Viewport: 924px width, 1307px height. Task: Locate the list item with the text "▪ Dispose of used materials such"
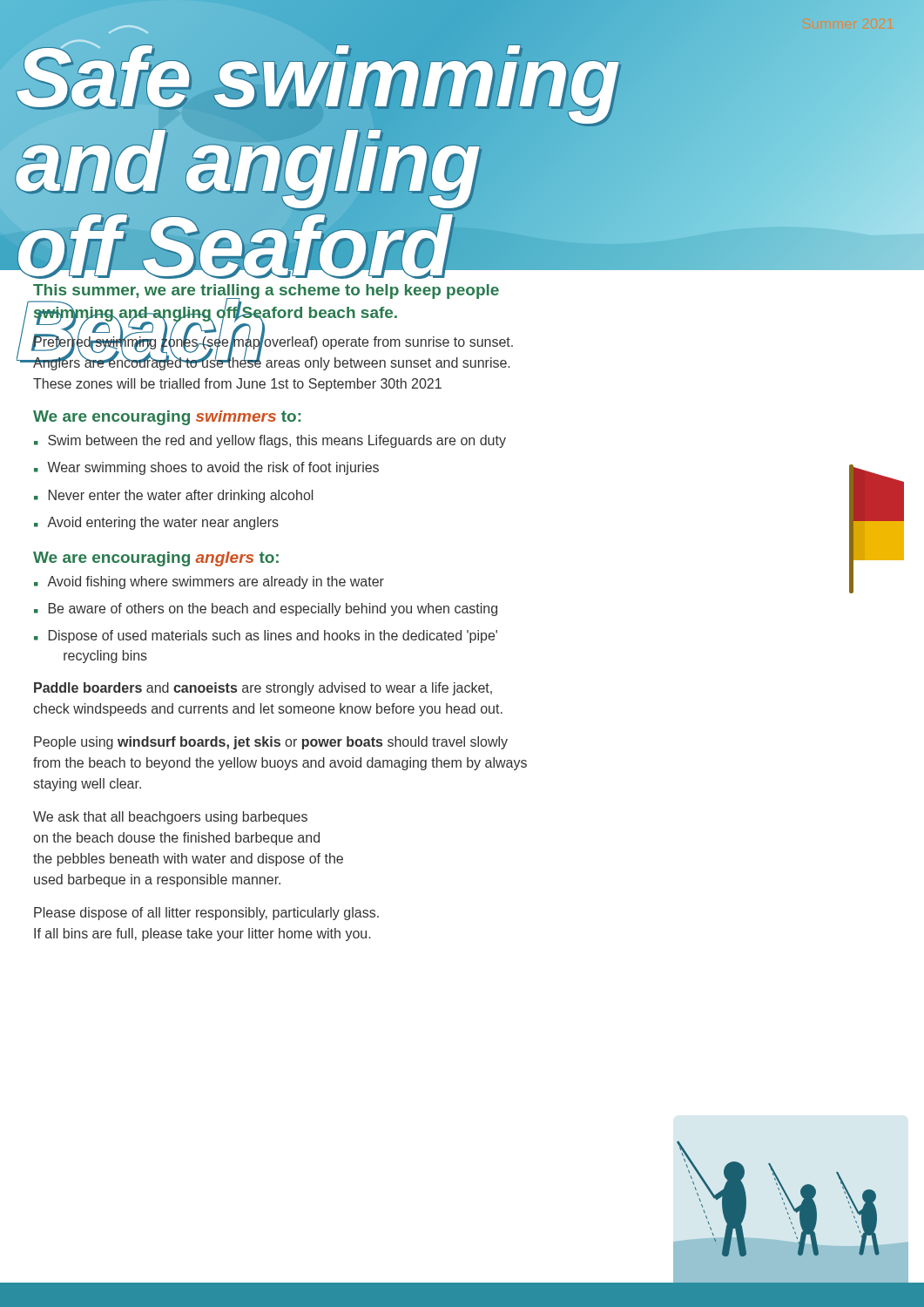266,646
